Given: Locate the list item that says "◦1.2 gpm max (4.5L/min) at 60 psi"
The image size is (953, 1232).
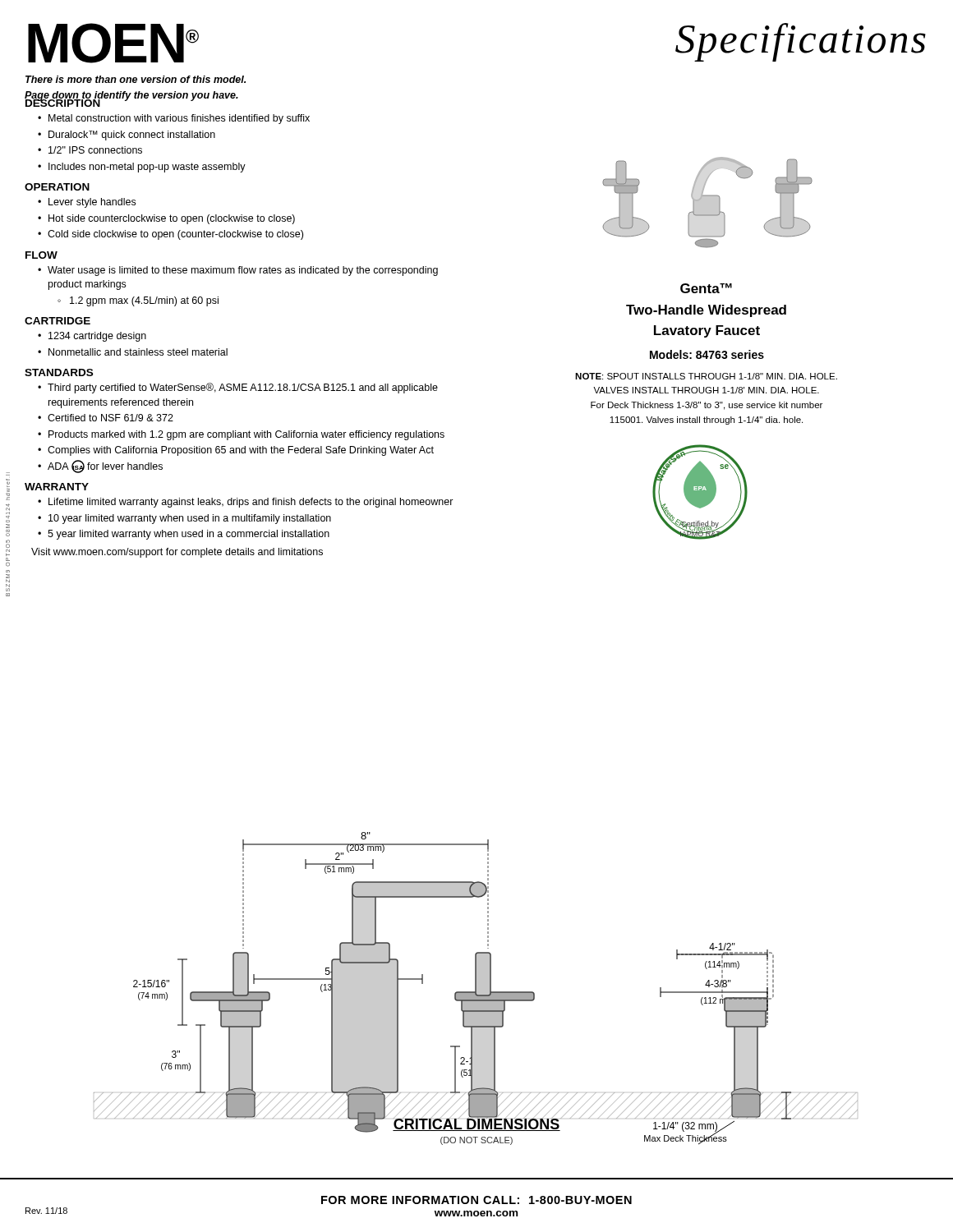Looking at the screenshot, I should (138, 301).
